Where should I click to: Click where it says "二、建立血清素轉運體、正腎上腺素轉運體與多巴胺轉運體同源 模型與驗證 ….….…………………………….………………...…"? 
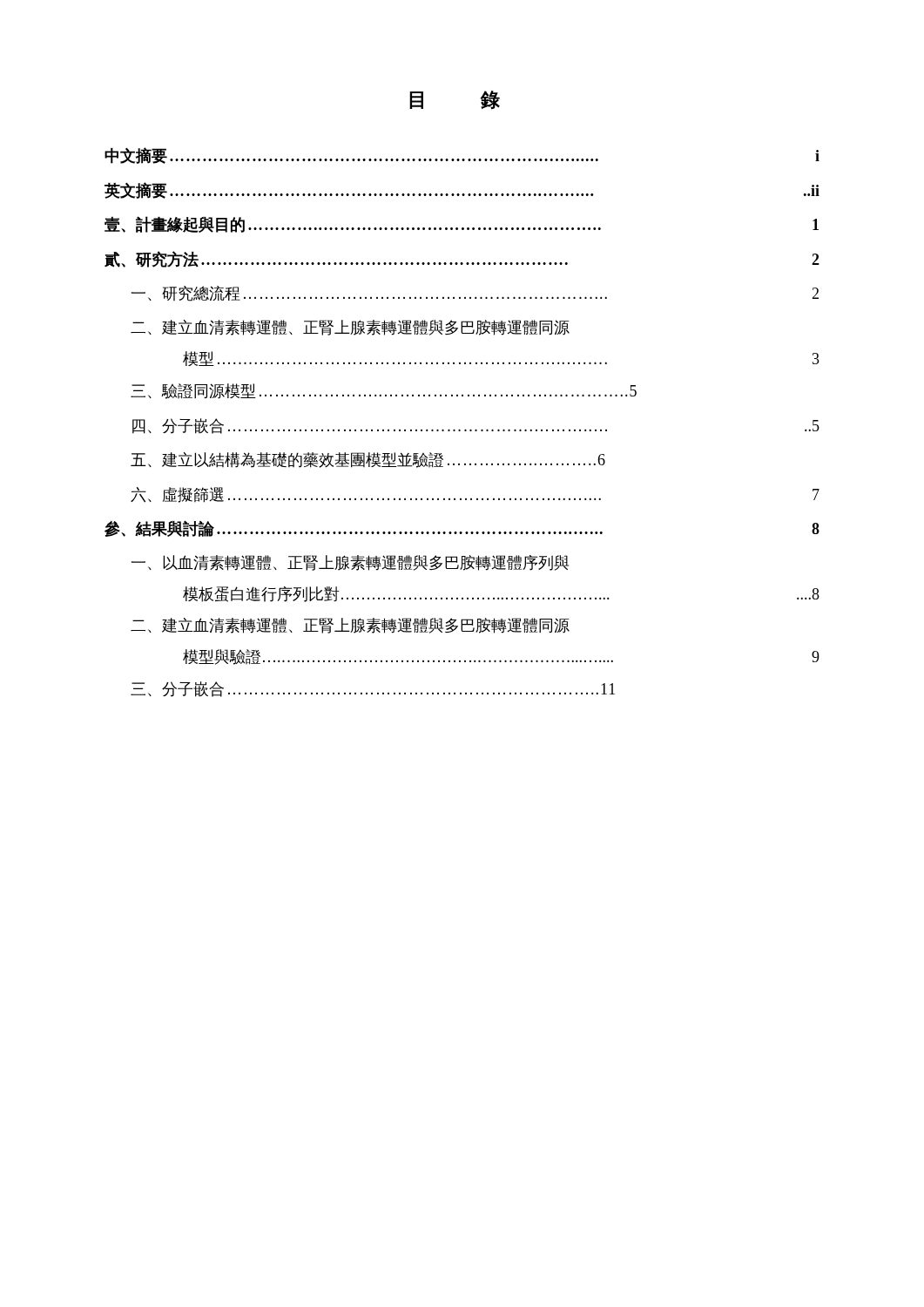(x=475, y=641)
